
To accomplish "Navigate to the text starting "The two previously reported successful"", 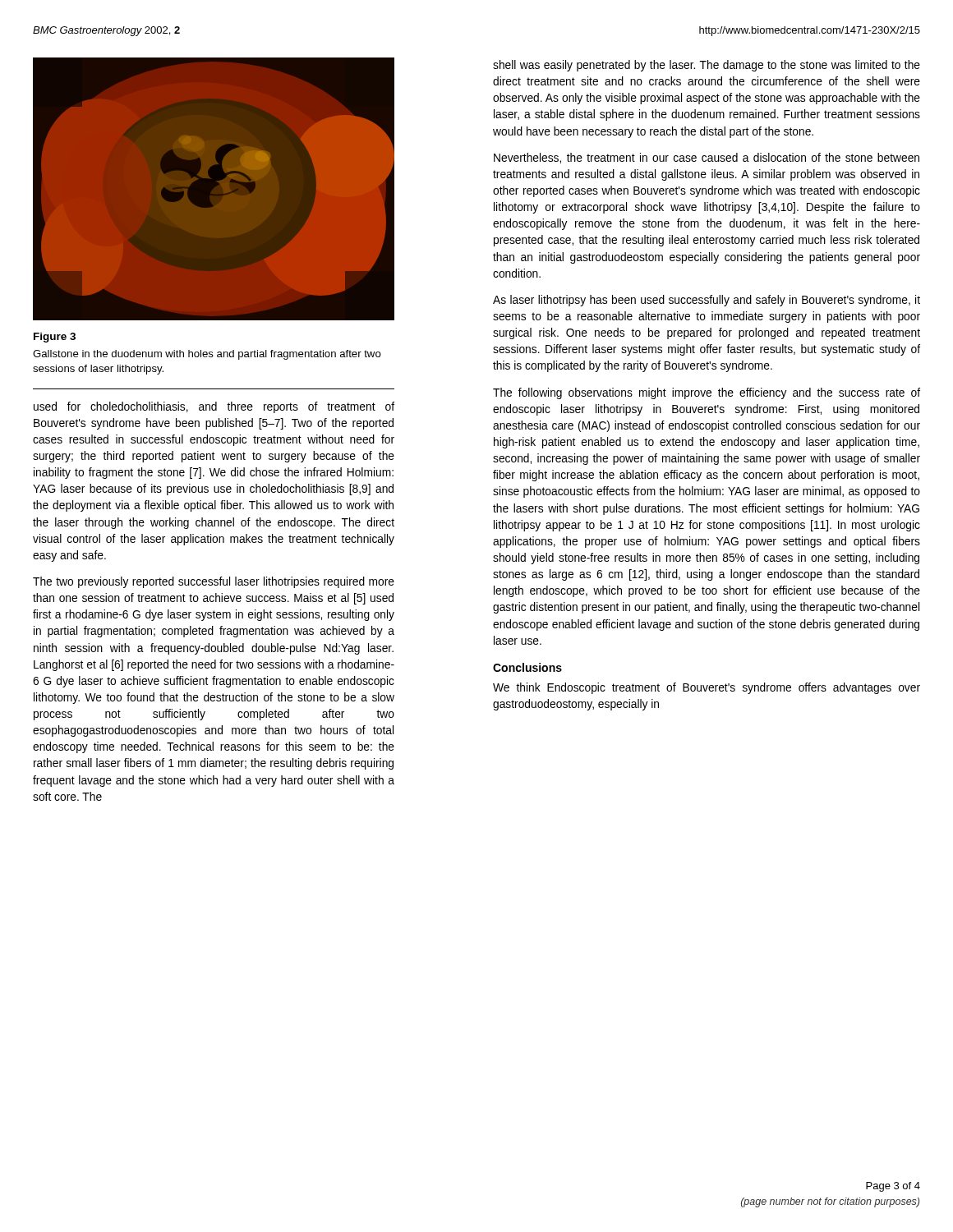I will (214, 689).
